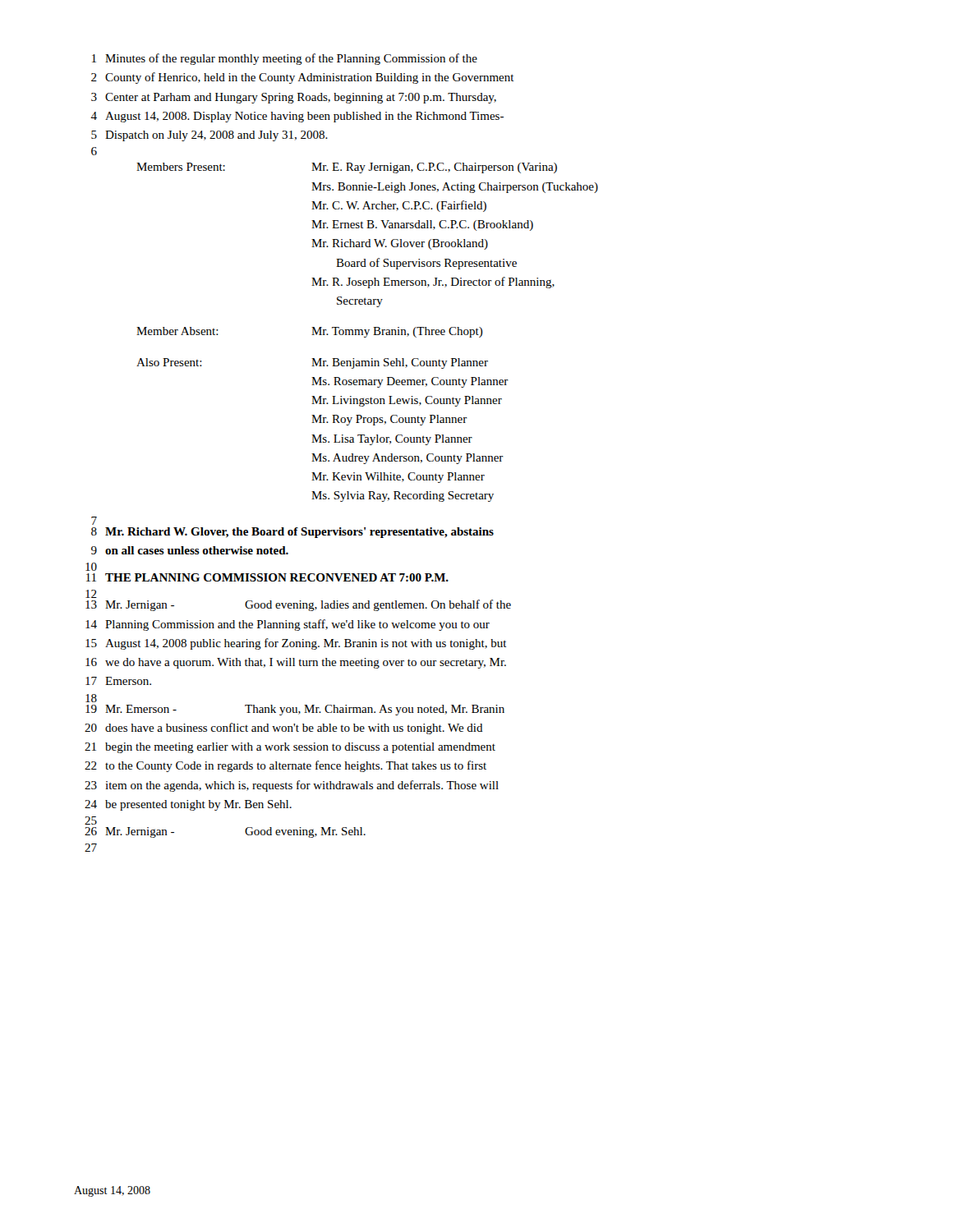Point to the block beginning "1Minutes of the regular"
The image size is (953, 1232).
476,97
